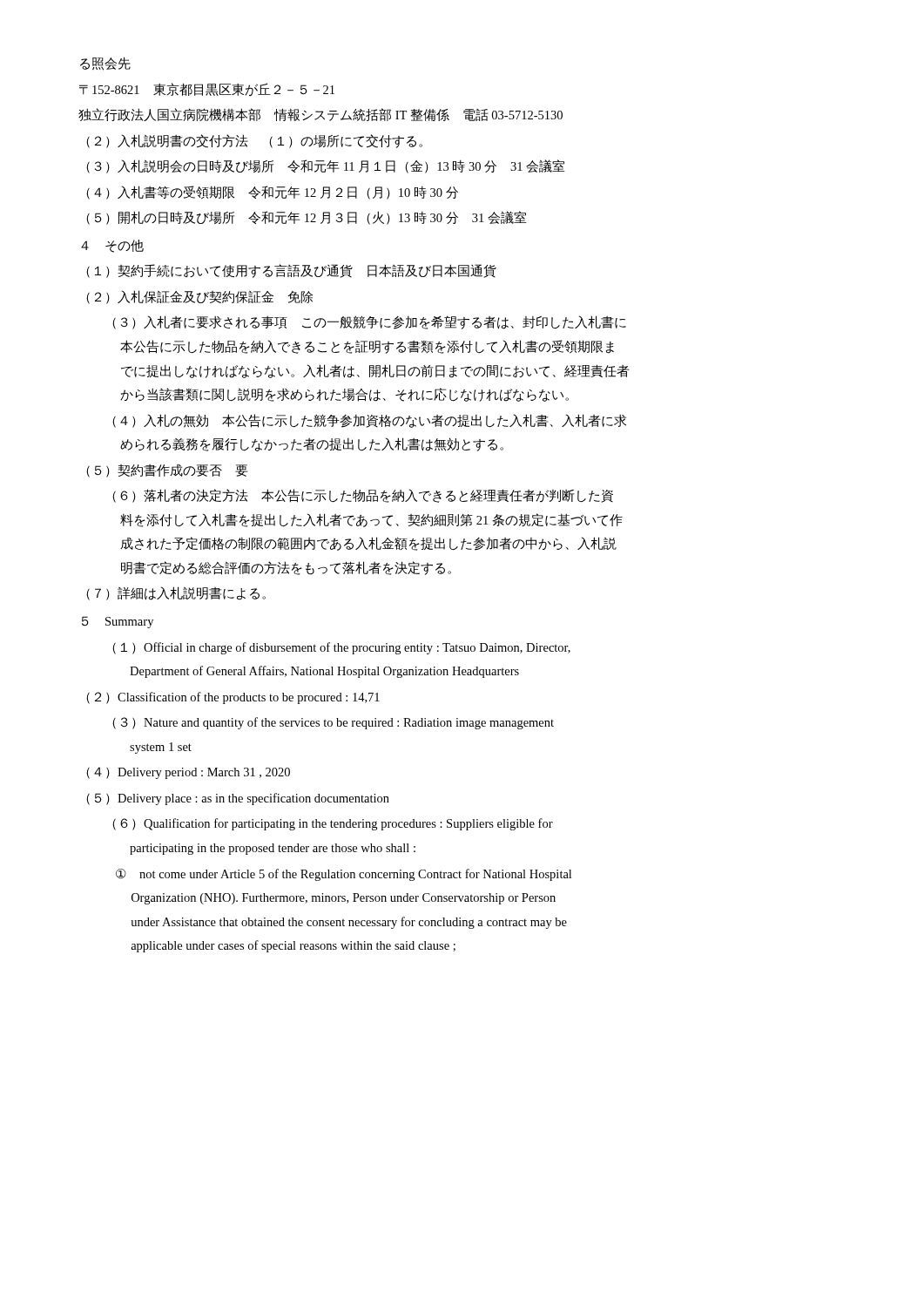Locate the text containing "〒152-8621 東京都目黒区東が丘２－５－21"
The image size is (924, 1307).
(x=207, y=89)
